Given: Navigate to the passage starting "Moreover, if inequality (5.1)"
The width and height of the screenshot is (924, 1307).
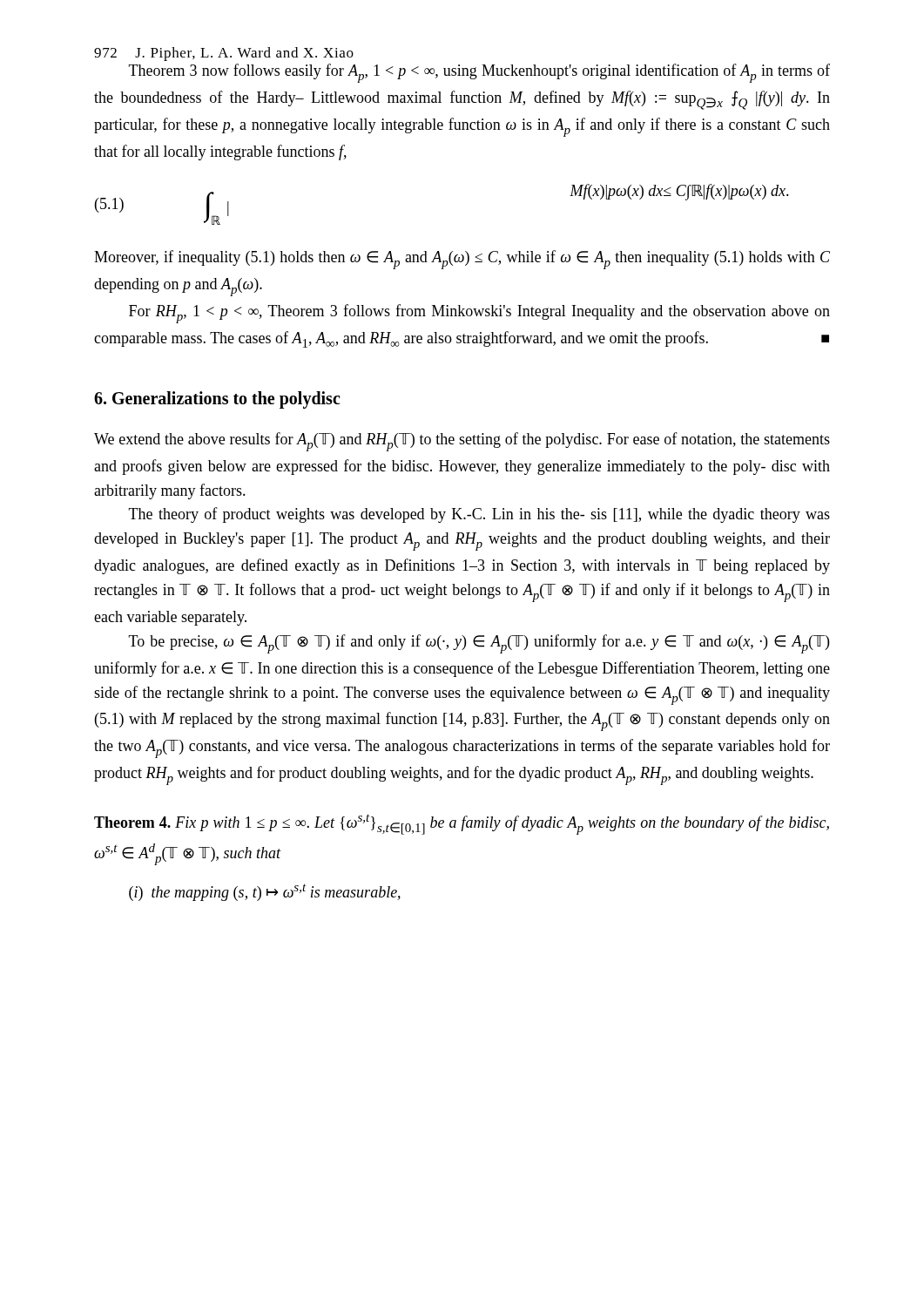Looking at the screenshot, I should click(x=462, y=272).
